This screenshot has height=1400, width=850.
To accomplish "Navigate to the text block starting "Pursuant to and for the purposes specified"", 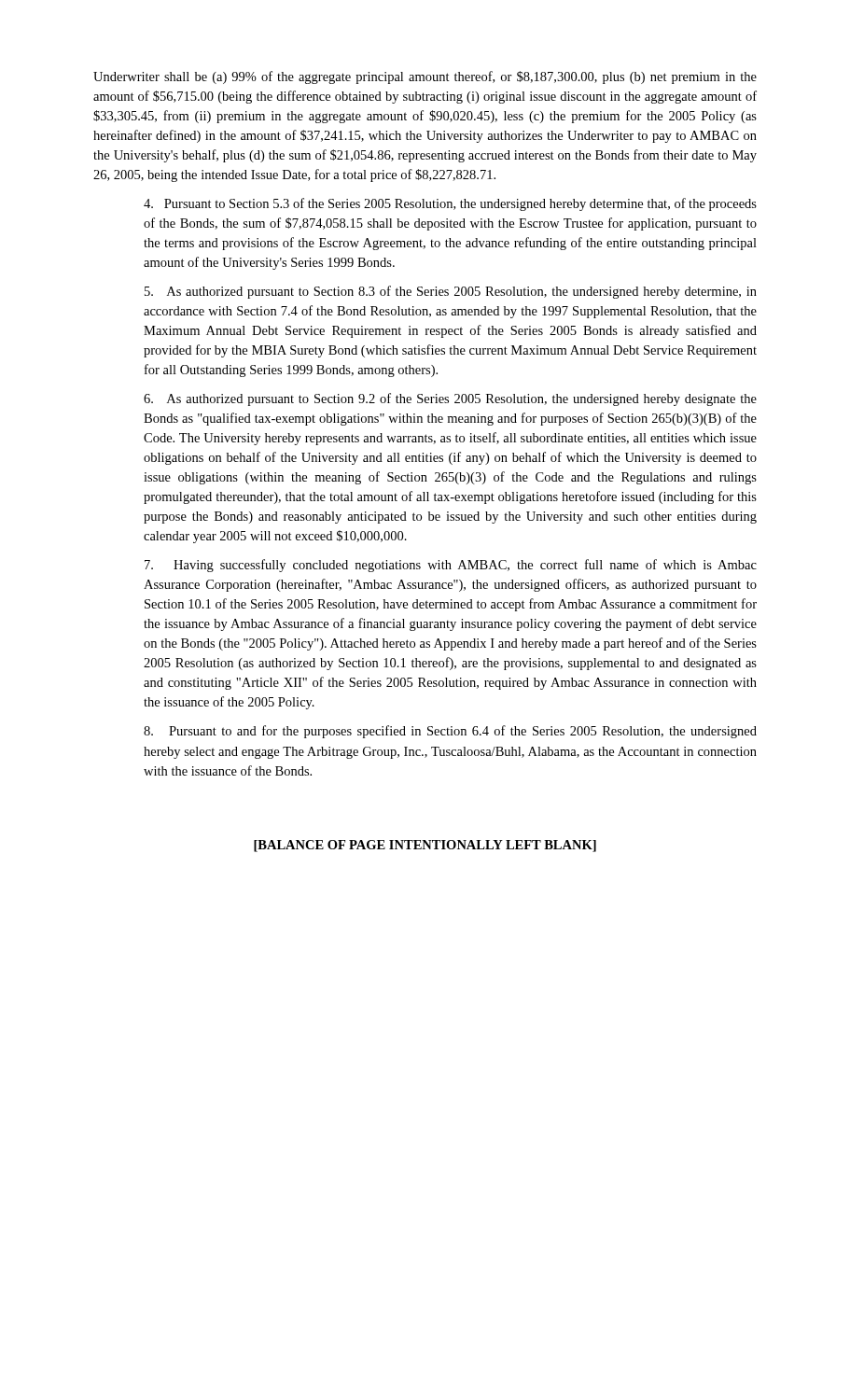I will click(x=425, y=751).
